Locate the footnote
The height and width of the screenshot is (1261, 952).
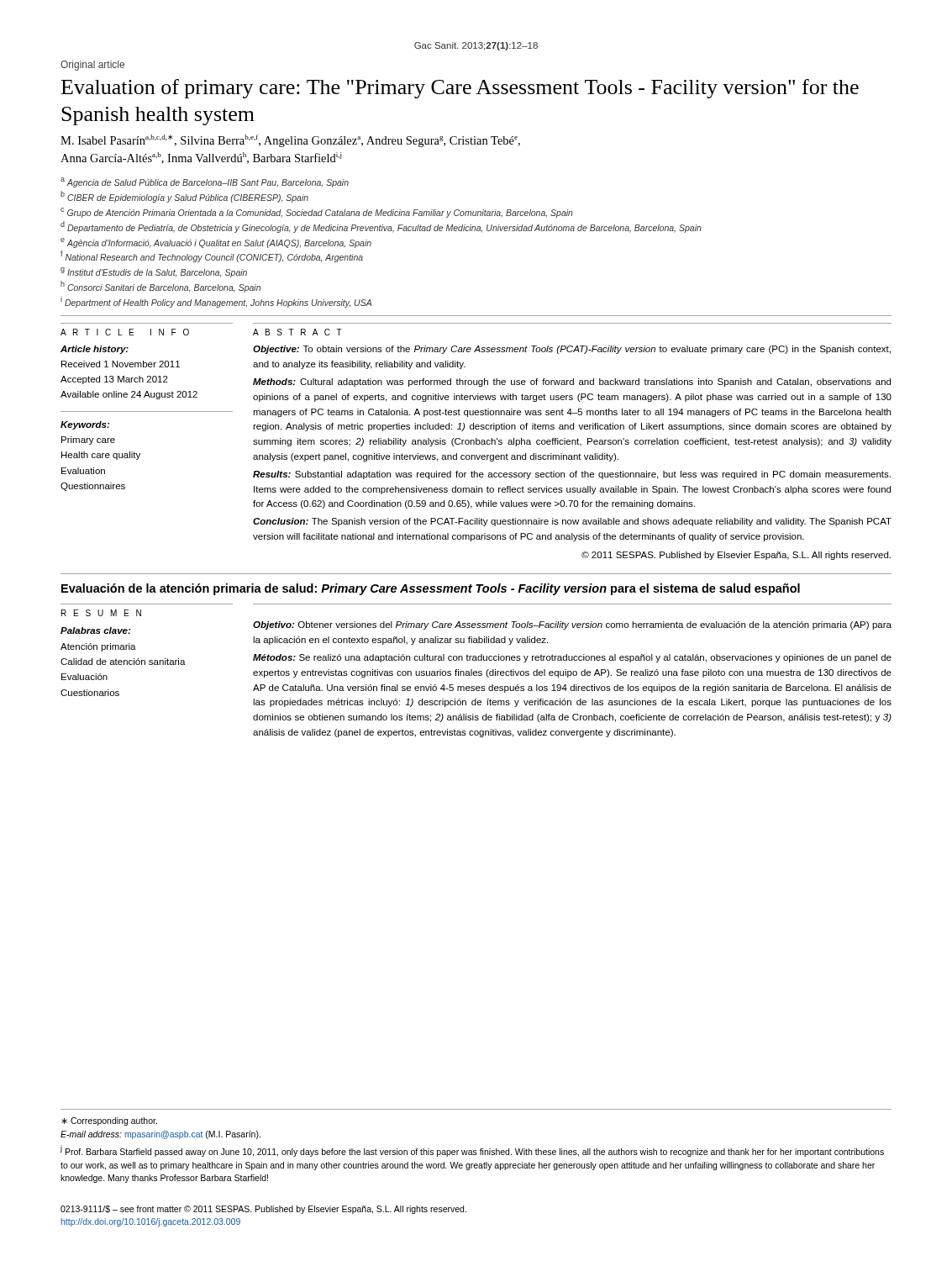click(x=476, y=1150)
